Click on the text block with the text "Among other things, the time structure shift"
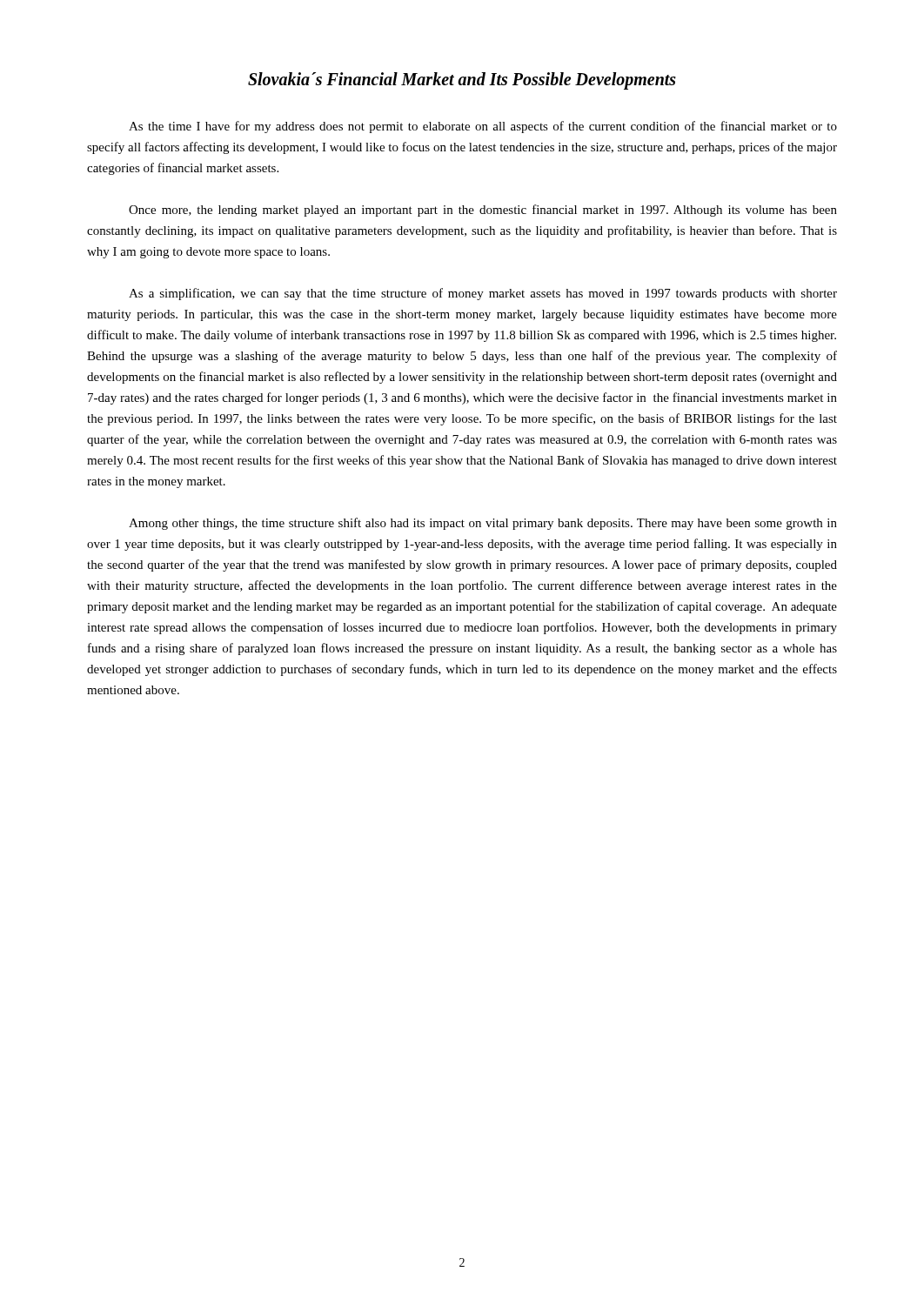Image resolution: width=924 pixels, height=1305 pixels. pyautogui.click(x=462, y=606)
